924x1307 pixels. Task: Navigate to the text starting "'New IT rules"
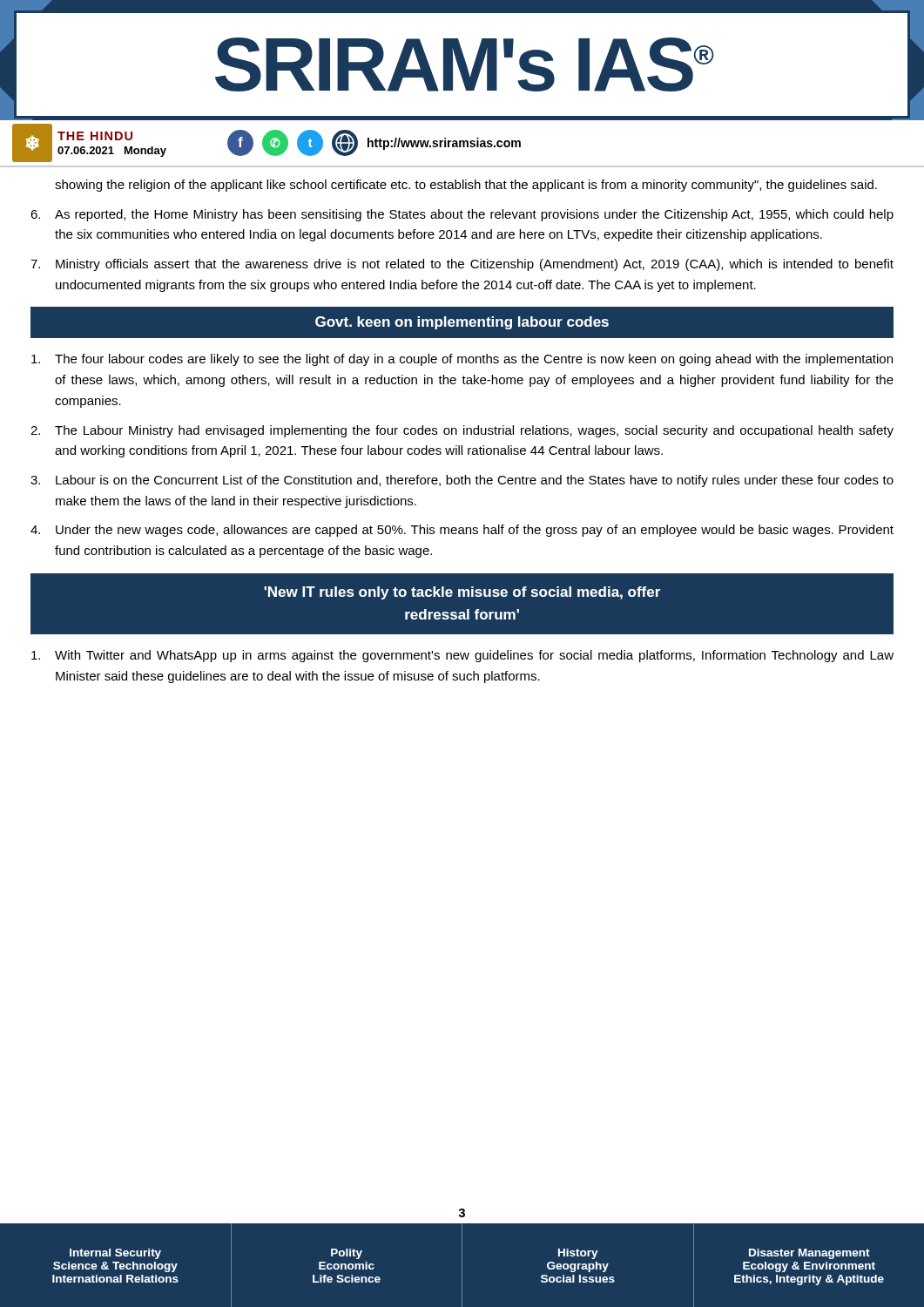point(462,603)
